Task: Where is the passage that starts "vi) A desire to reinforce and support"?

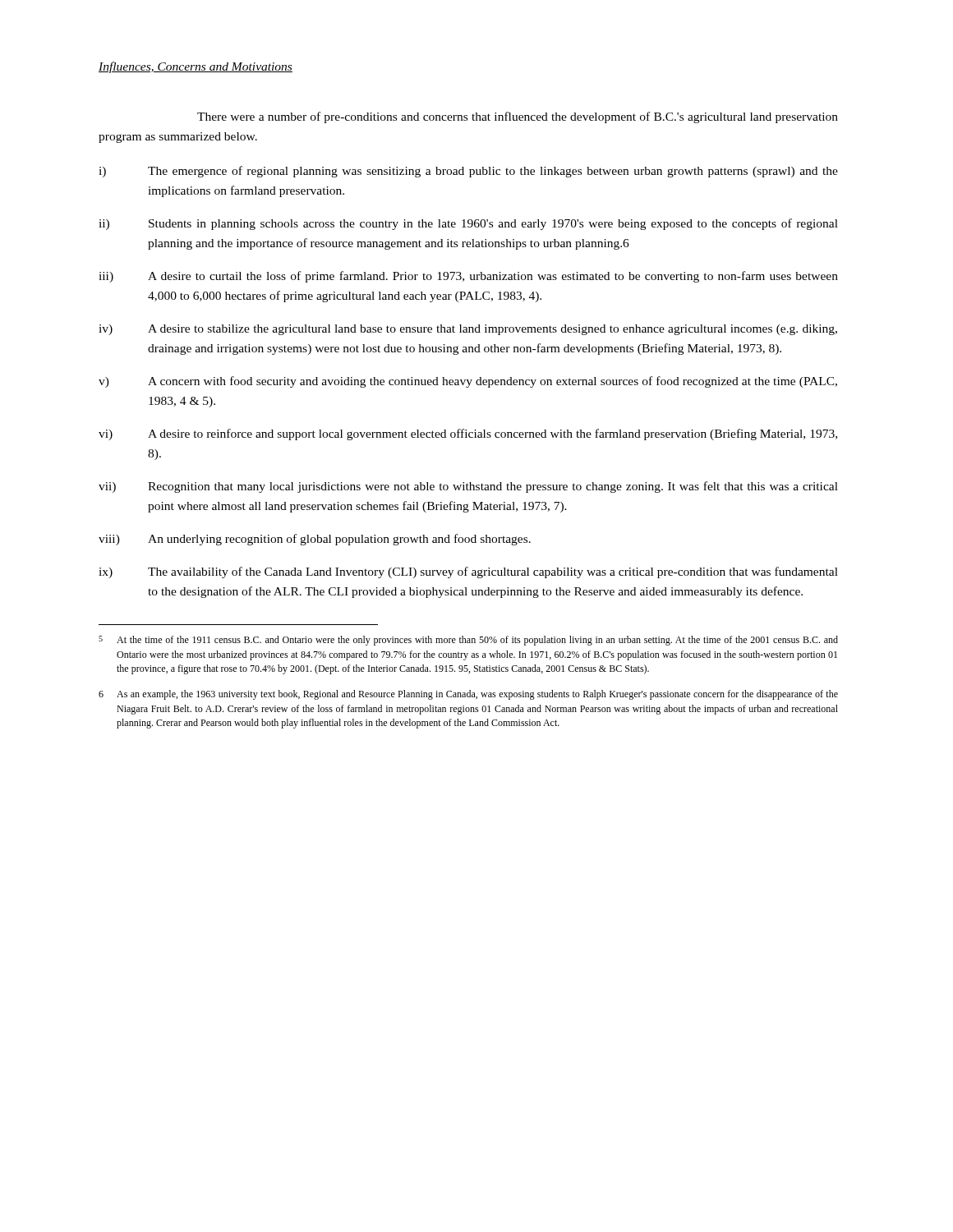Action: pyautogui.click(x=468, y=444)
